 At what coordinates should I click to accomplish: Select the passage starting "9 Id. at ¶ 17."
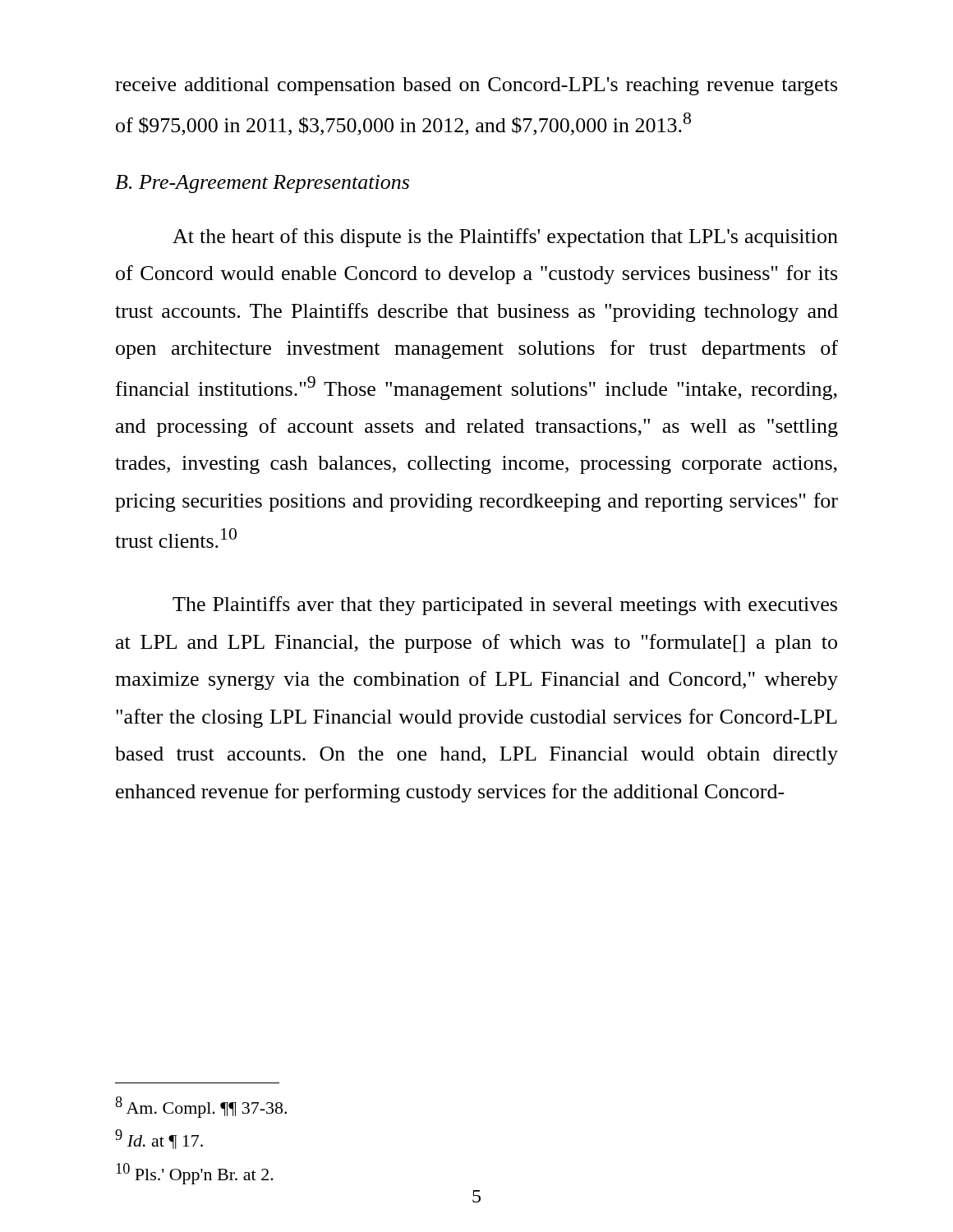[159, 1139]
